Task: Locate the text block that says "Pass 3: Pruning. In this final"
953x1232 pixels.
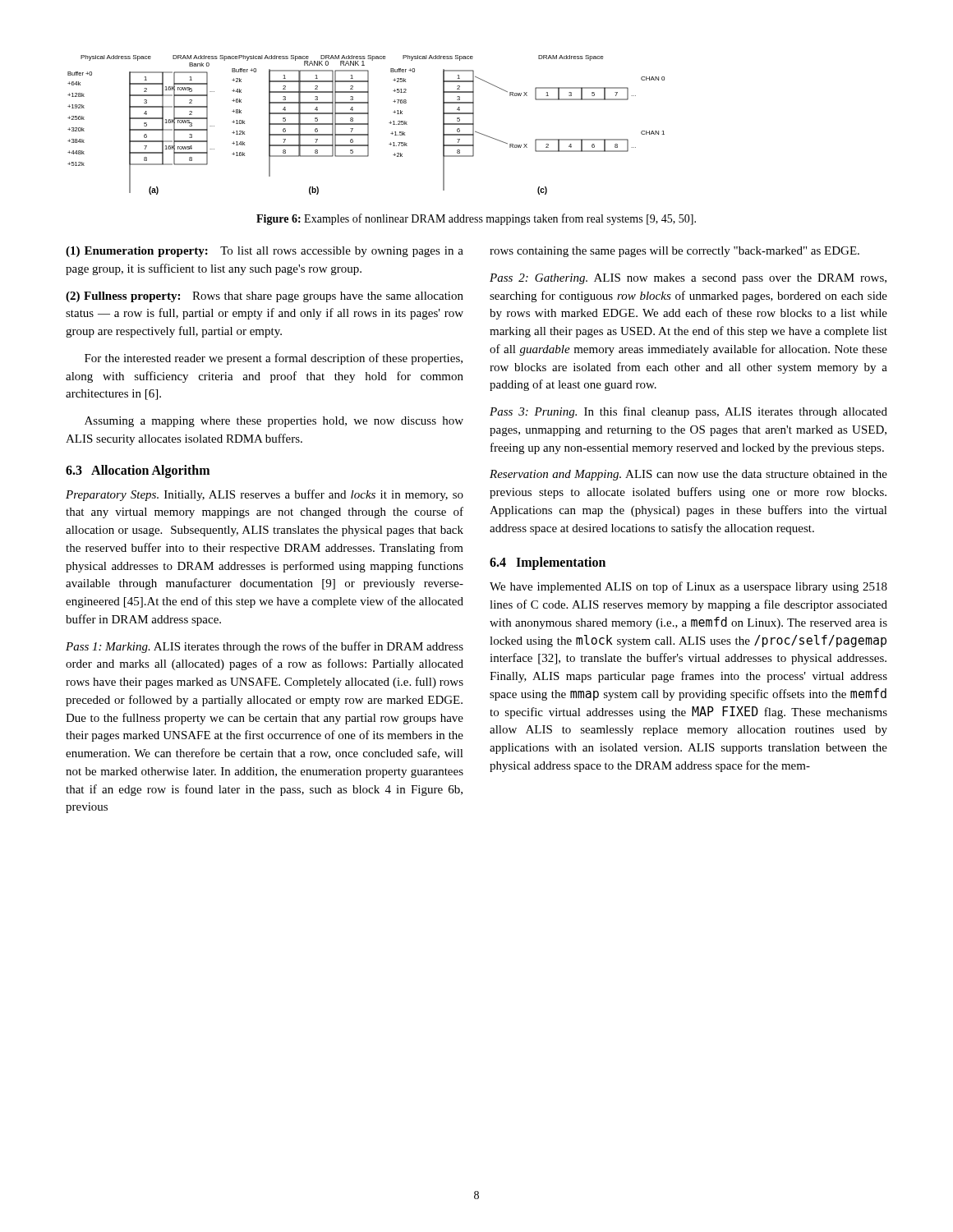Action: click(688, 429)
